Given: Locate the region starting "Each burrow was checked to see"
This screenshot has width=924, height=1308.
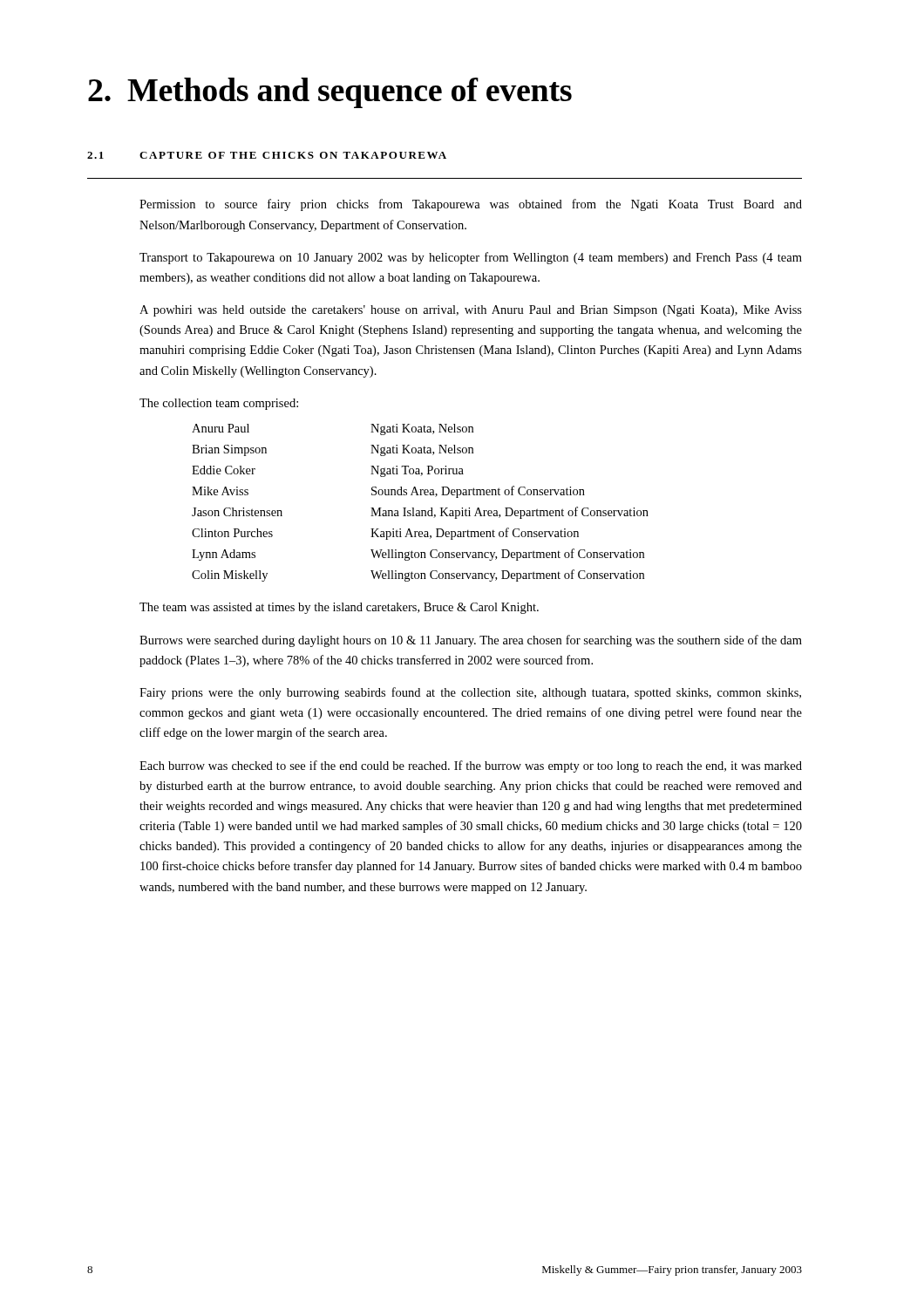Looking at the screenshot, I should pos(471,826).
